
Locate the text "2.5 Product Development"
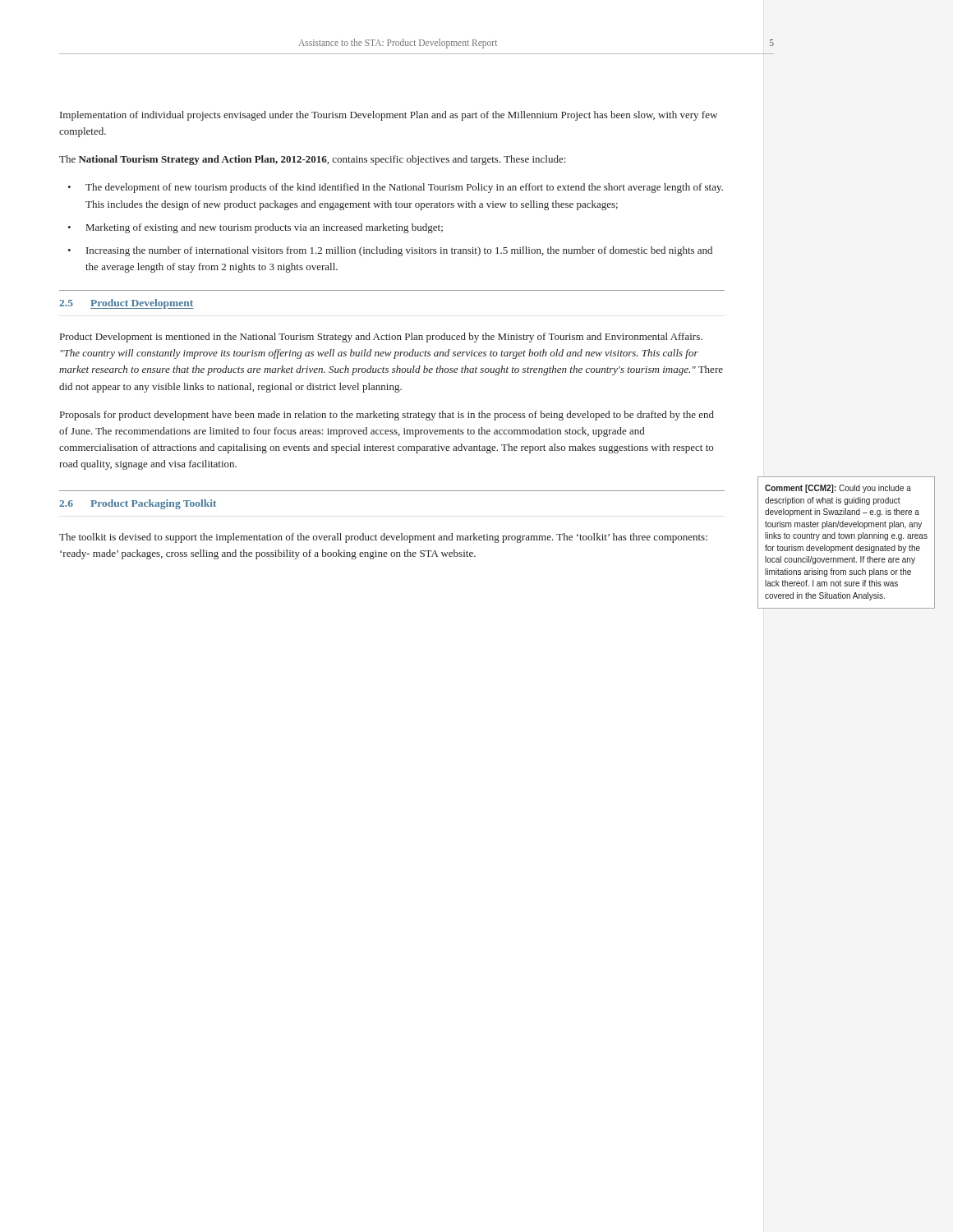pyautogui.click(x=126, y=303)
